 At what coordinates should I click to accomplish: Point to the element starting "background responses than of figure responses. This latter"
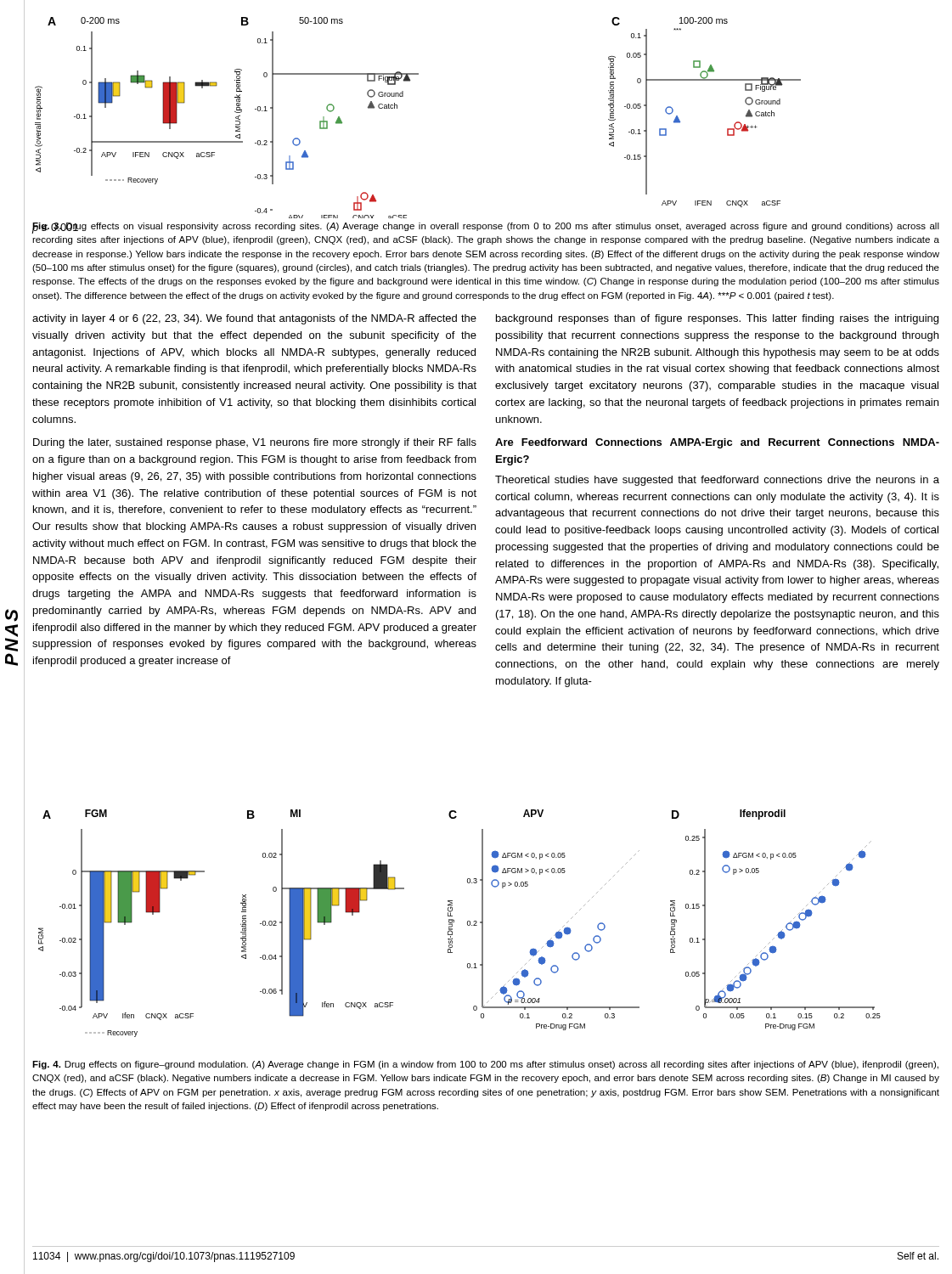point(717,369)
